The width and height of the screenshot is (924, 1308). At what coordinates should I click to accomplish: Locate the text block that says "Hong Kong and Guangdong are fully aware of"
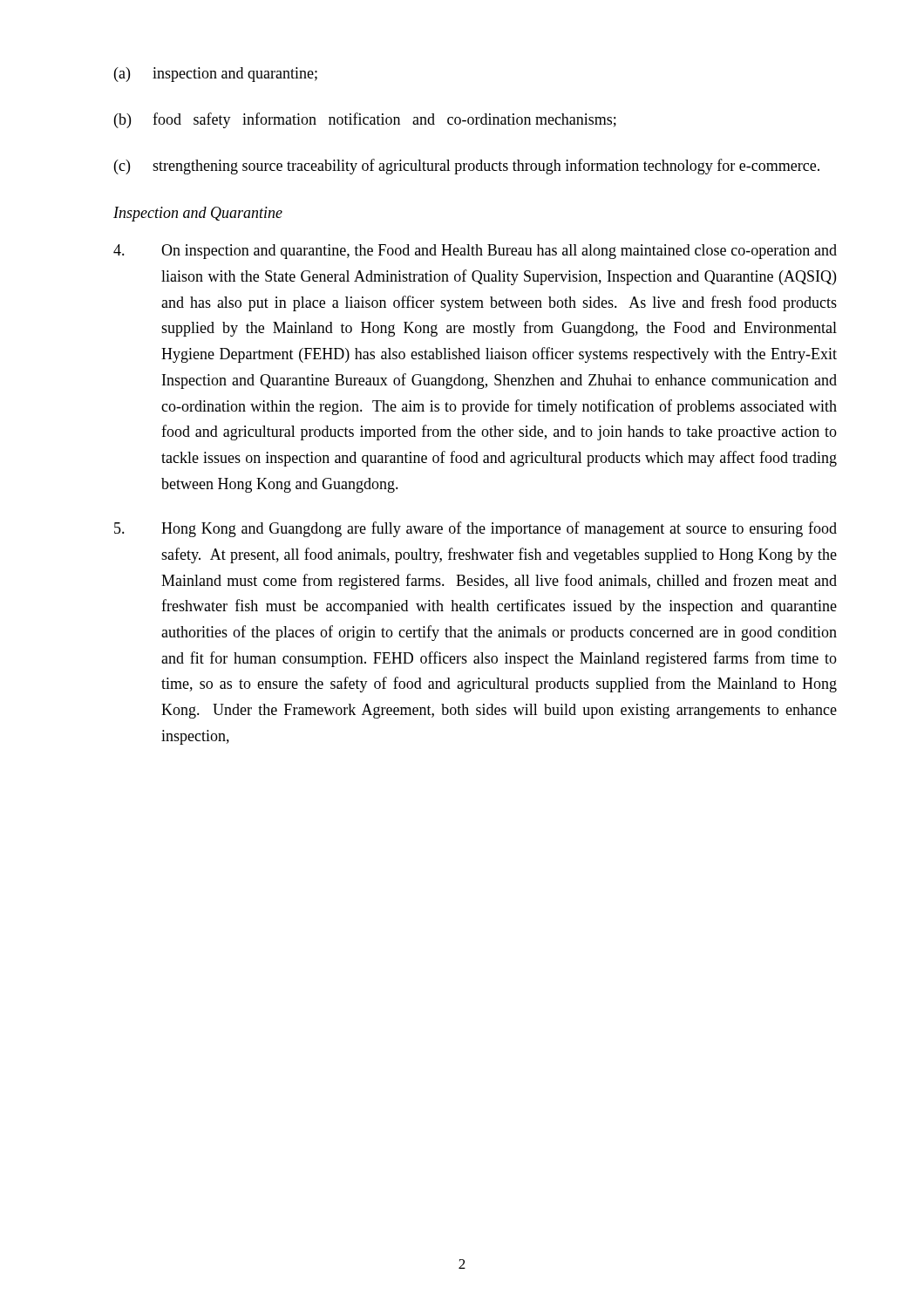point(475,633)
